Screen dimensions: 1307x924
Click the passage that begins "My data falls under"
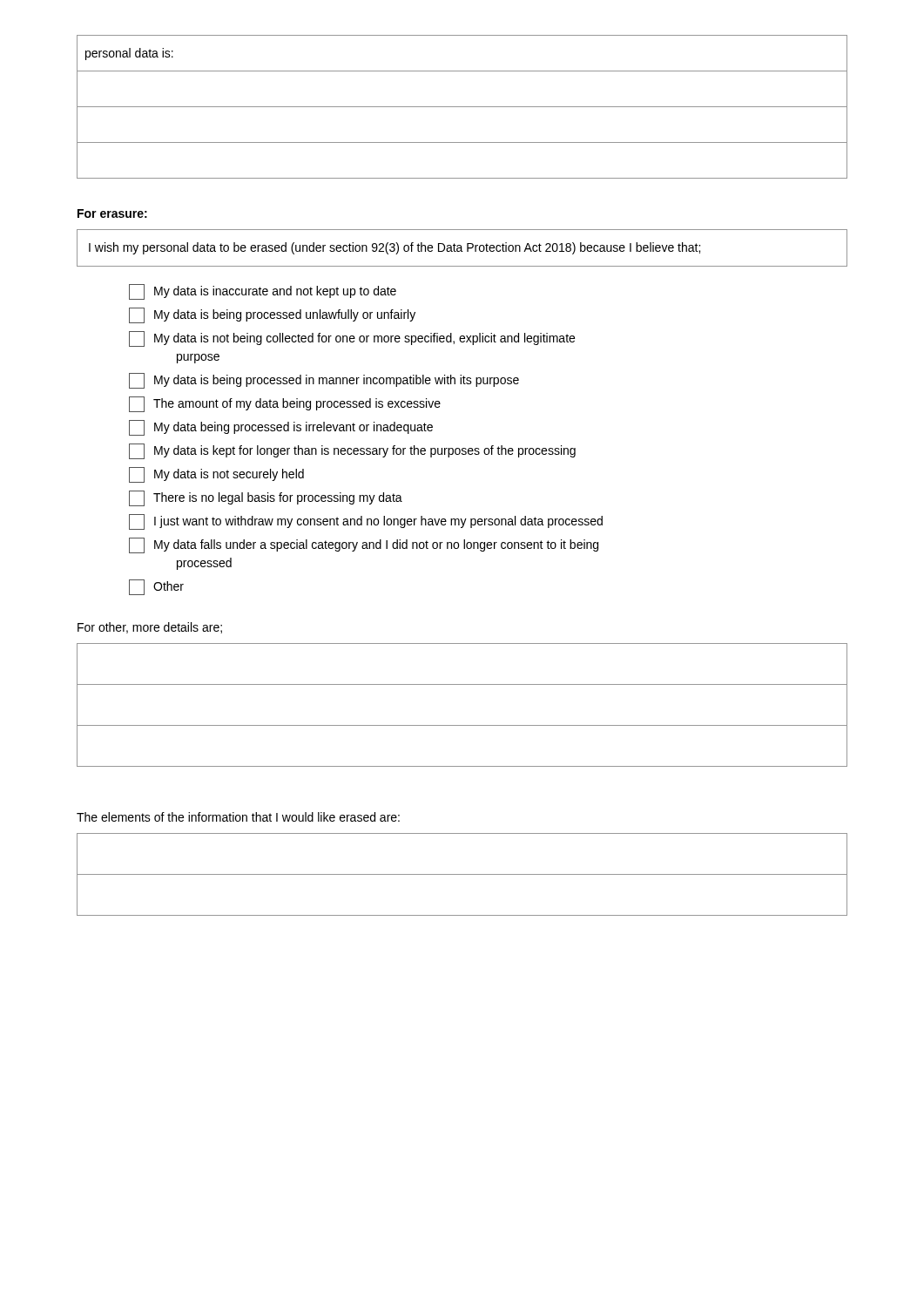click(x=364, y=554)
